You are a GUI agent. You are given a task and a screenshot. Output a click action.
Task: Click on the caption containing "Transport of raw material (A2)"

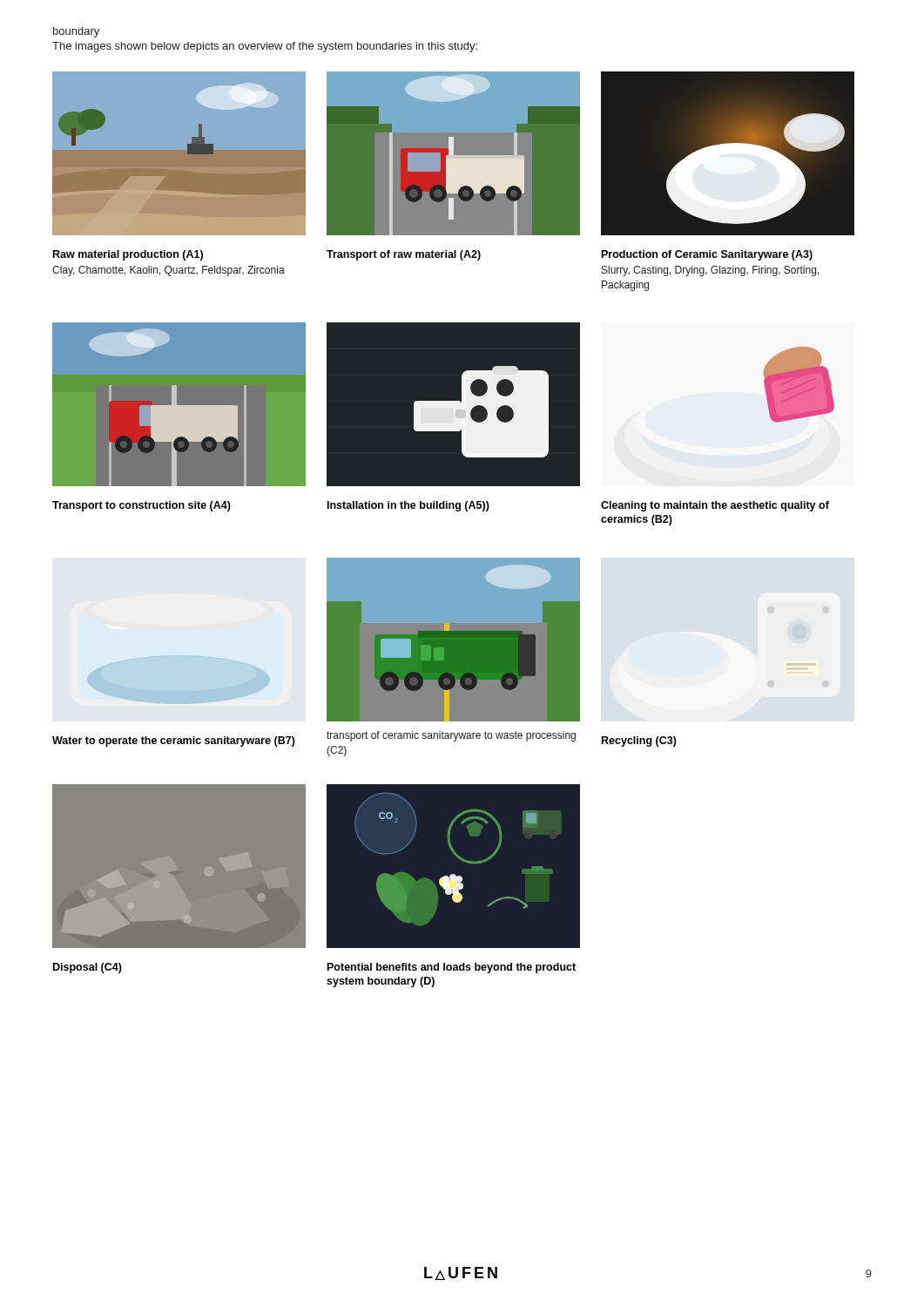point(453,255)
